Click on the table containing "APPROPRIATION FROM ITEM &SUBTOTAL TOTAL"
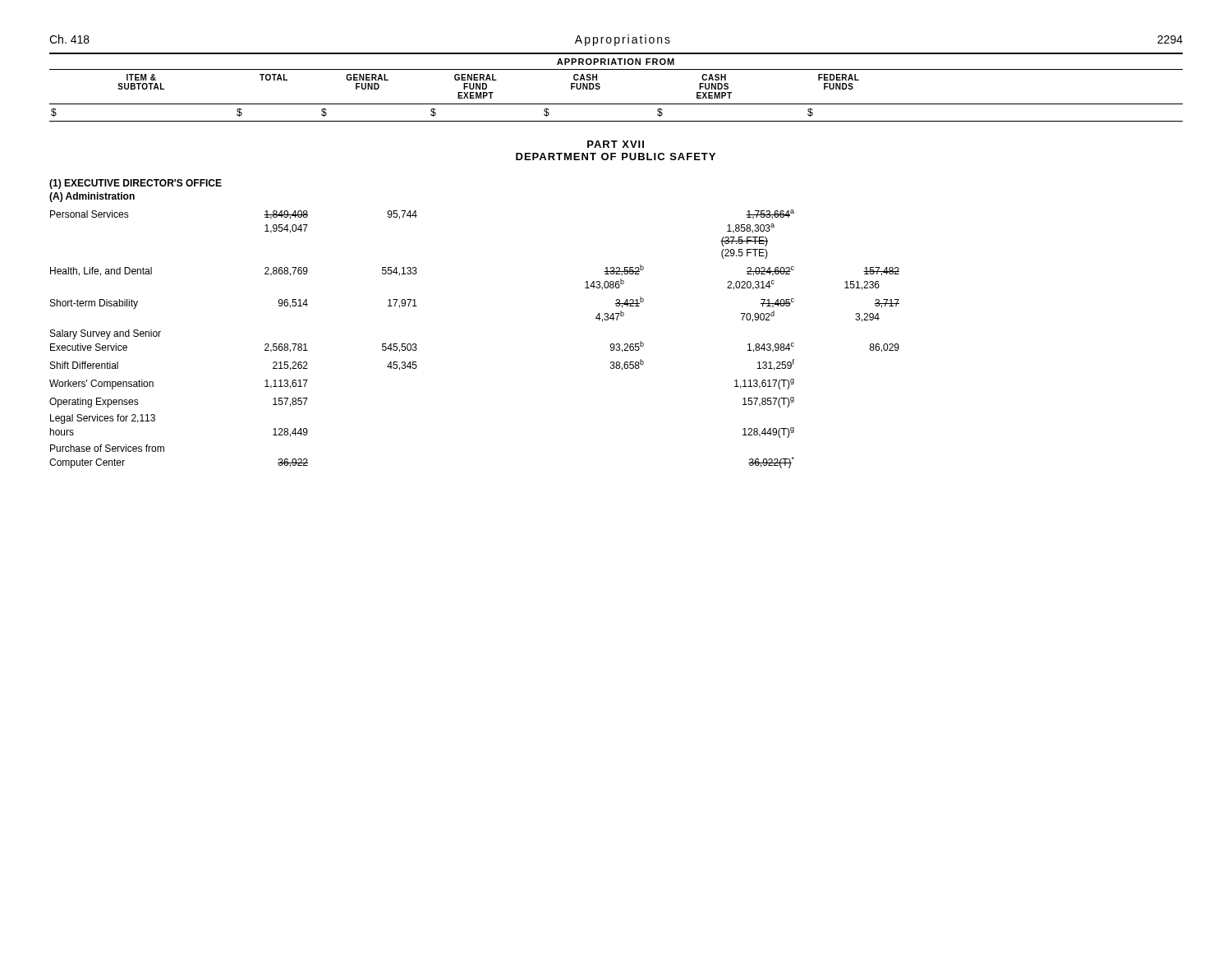The image size is (1232, 953). click(x=616, y=87)
